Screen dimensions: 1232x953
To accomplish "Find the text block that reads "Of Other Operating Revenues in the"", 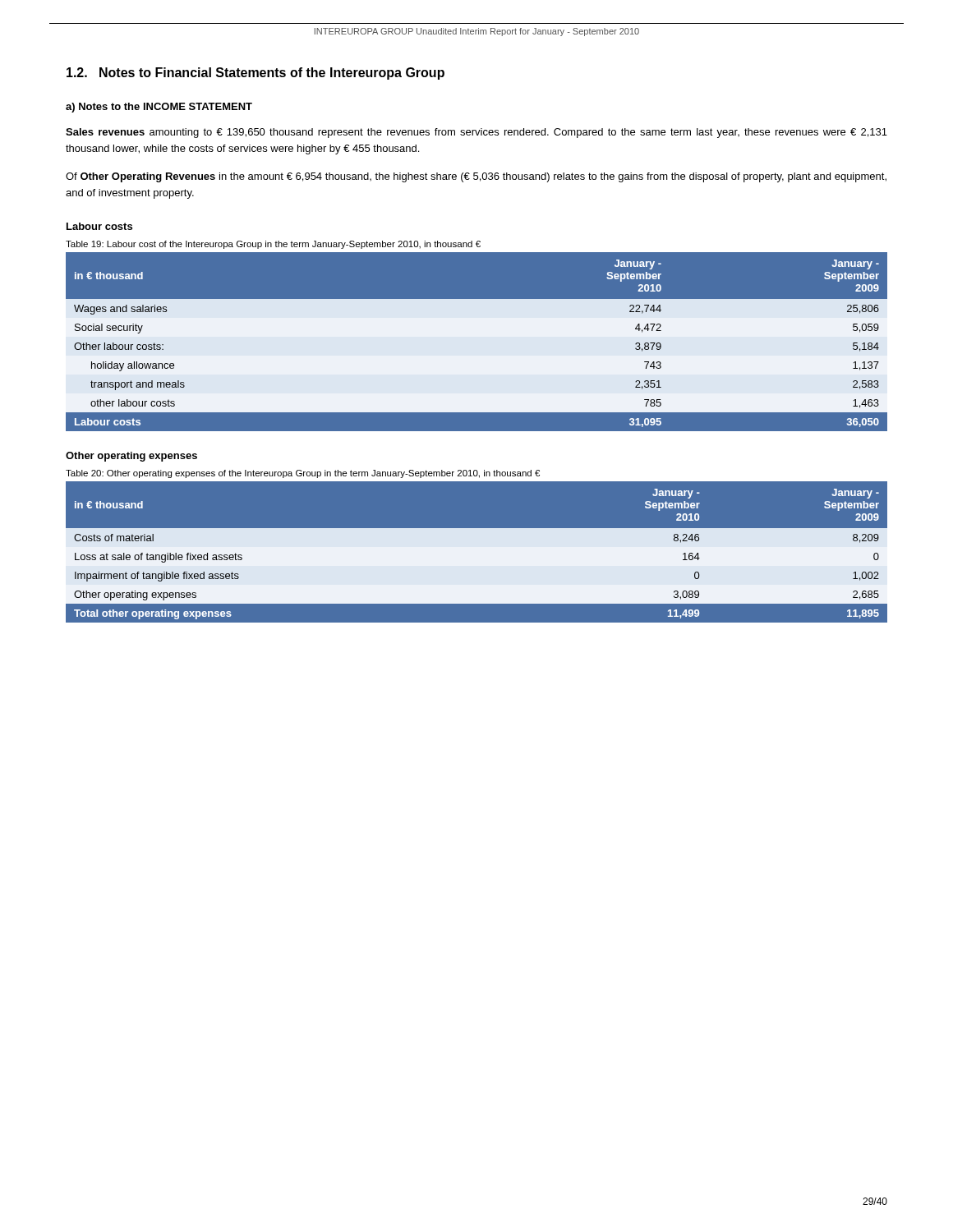I will tap(476, 185).
